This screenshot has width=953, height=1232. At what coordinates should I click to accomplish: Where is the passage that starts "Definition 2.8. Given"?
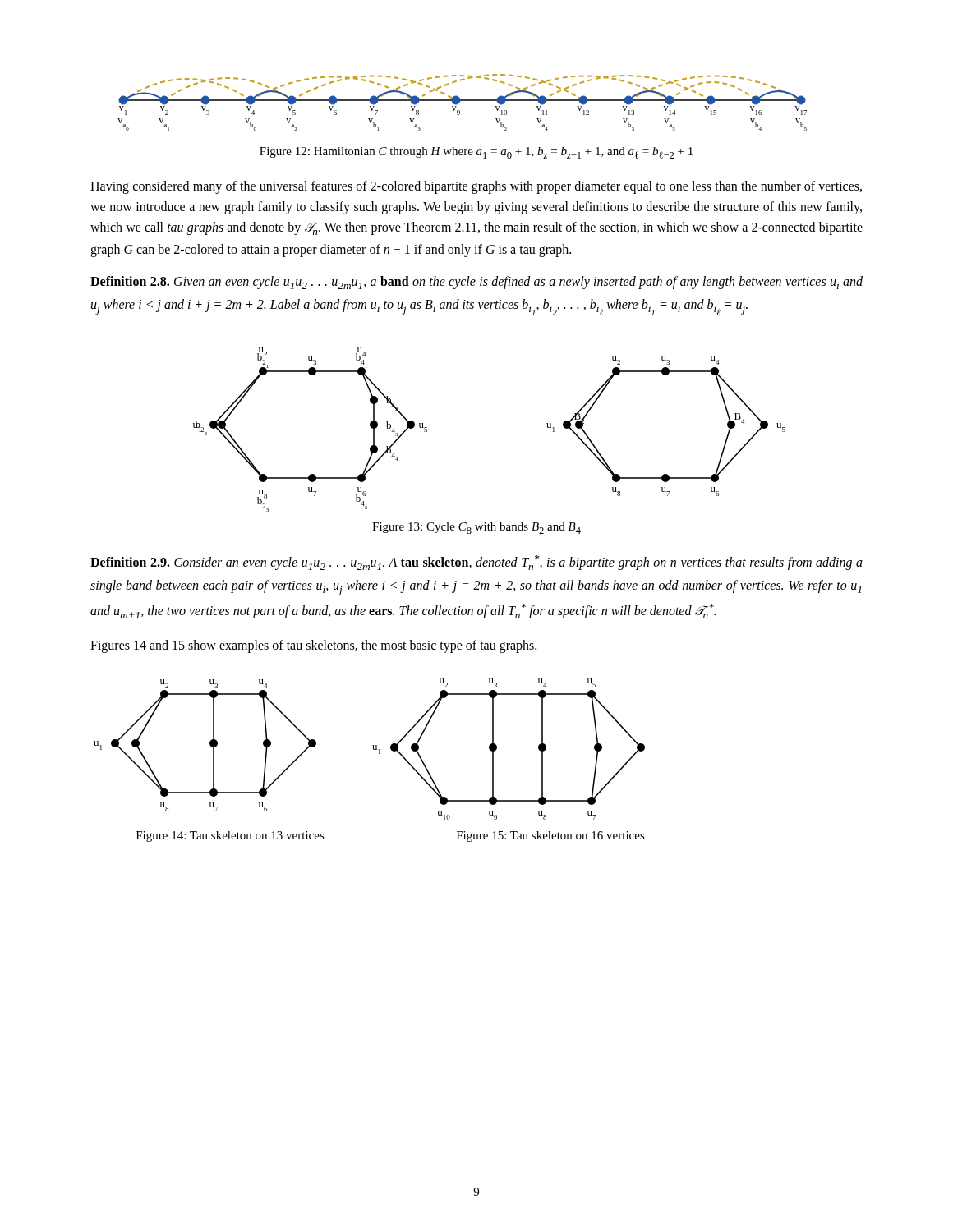point(476,296)
